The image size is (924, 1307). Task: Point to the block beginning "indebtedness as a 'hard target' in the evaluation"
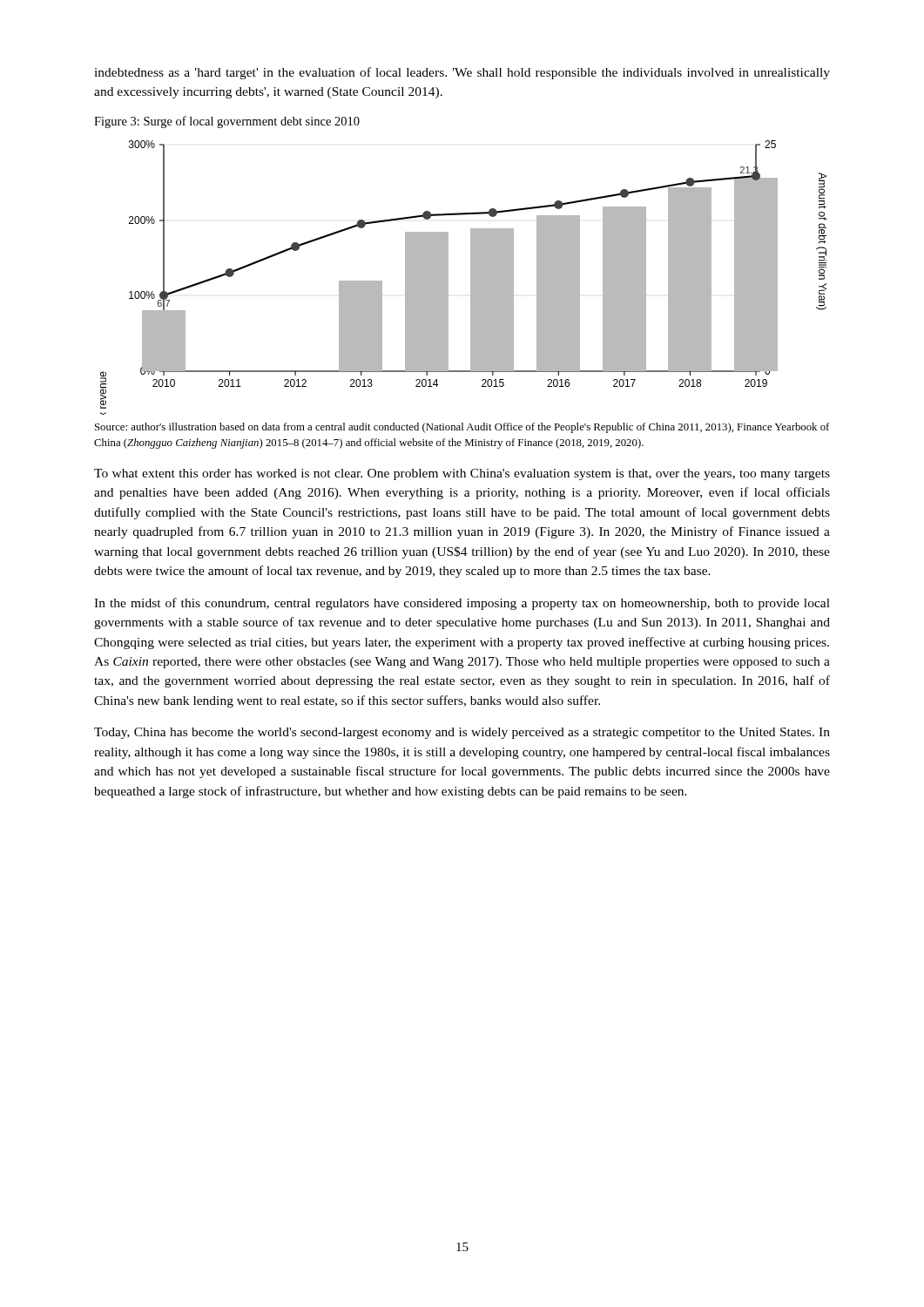point(462,82)
